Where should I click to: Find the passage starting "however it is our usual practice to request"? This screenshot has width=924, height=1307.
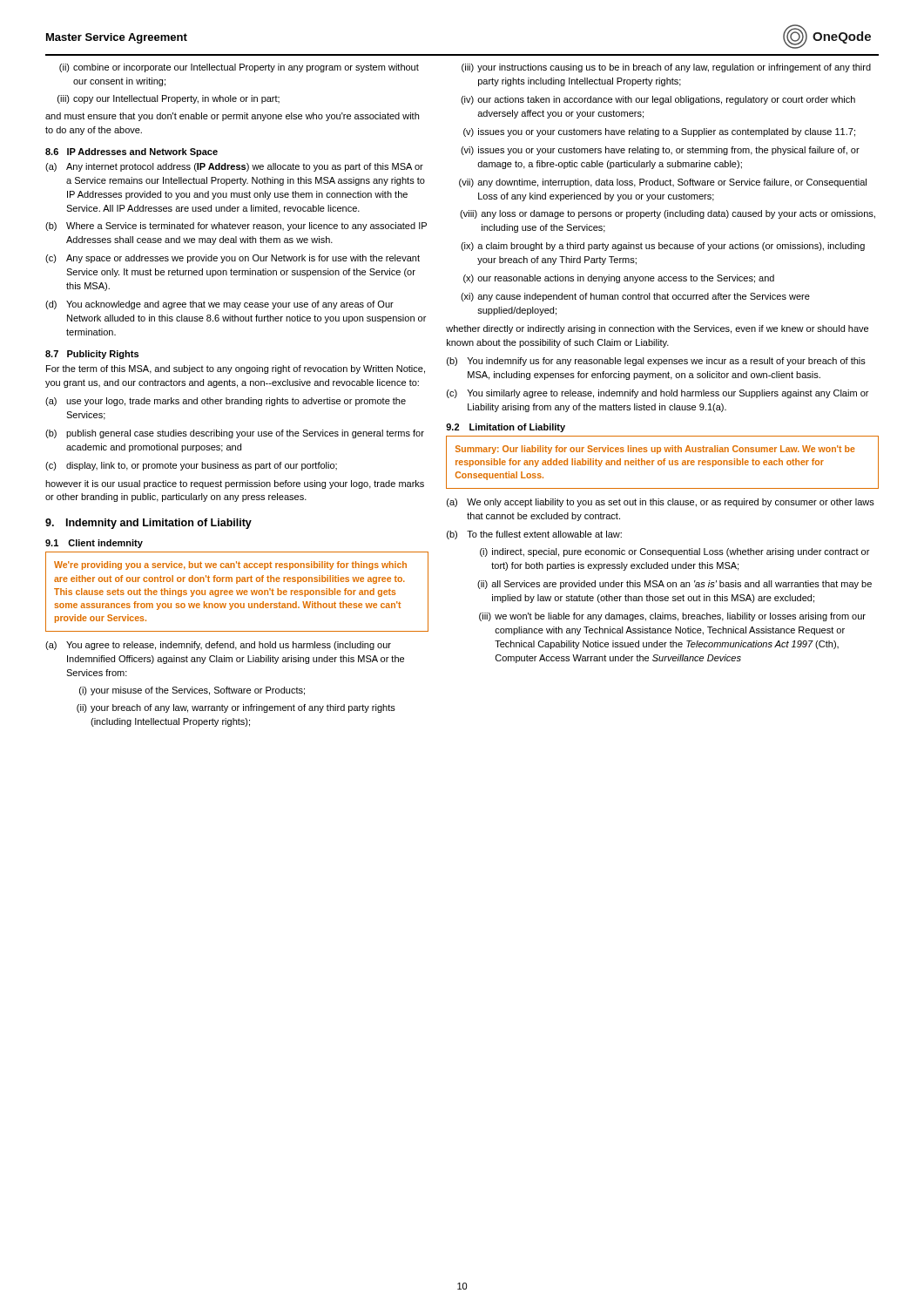[235, 490]
